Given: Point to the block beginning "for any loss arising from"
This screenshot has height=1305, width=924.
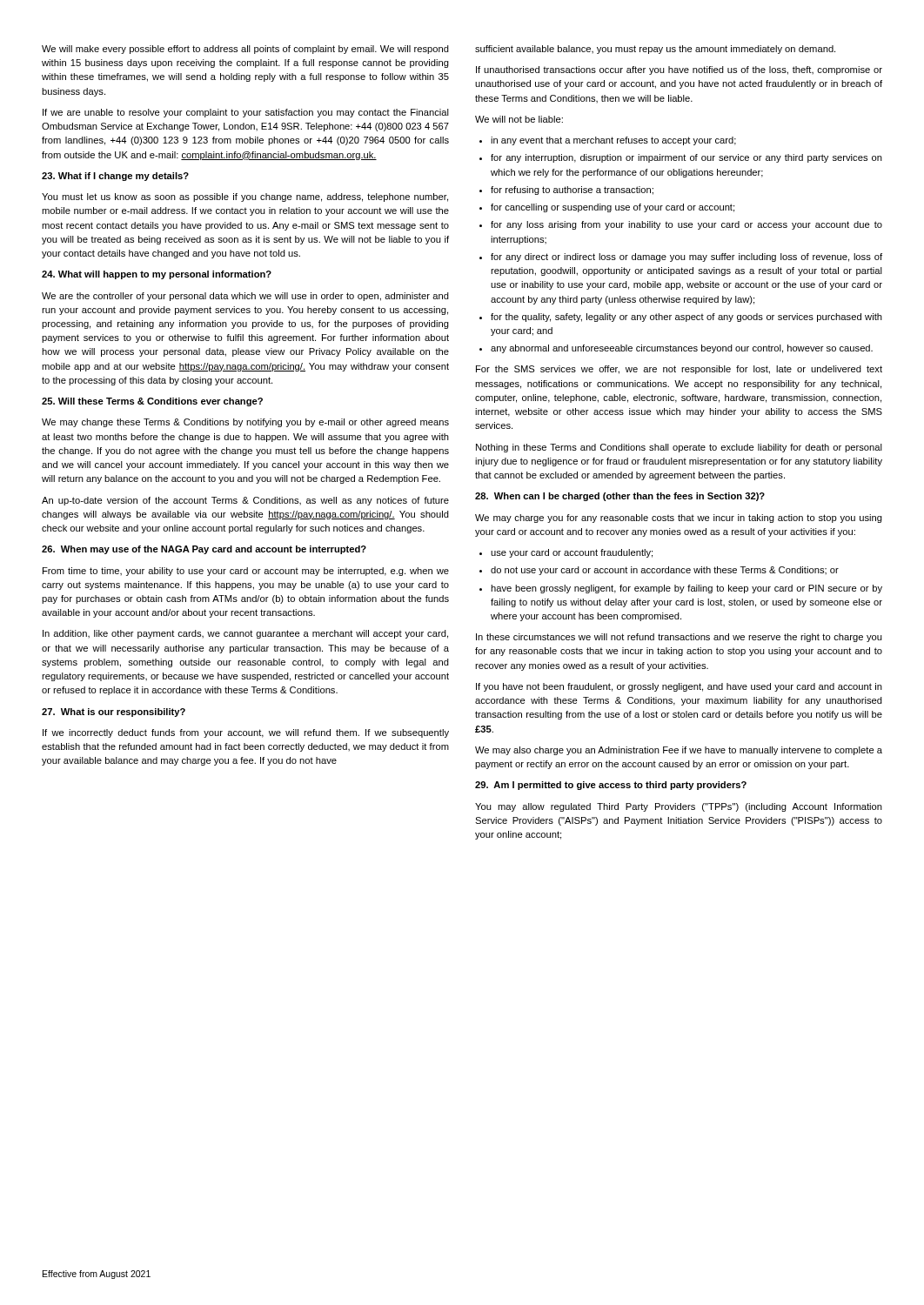Looking at the screenshot, I should point(686,232).
